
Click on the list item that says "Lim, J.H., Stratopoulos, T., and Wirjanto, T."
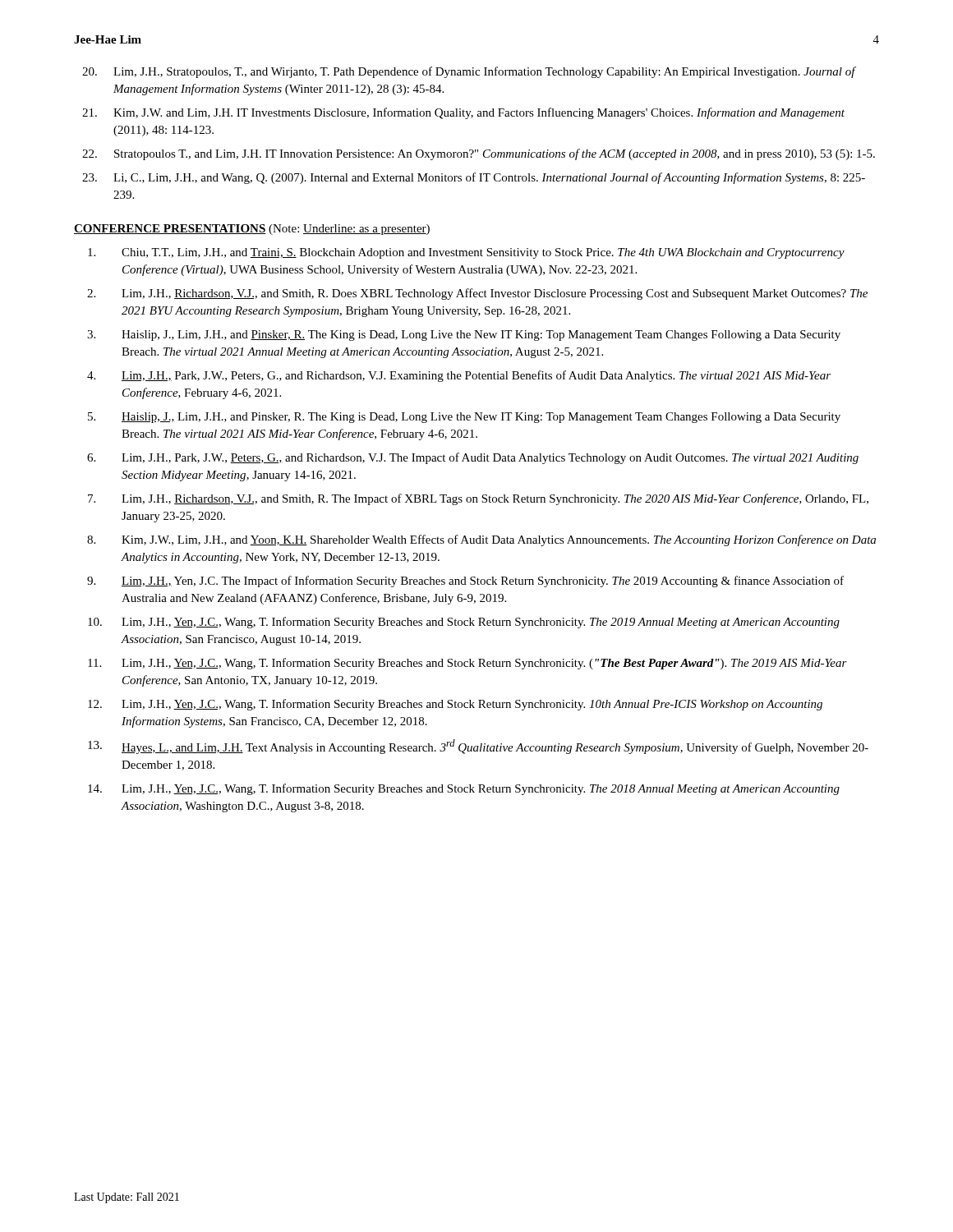point(484,80)
